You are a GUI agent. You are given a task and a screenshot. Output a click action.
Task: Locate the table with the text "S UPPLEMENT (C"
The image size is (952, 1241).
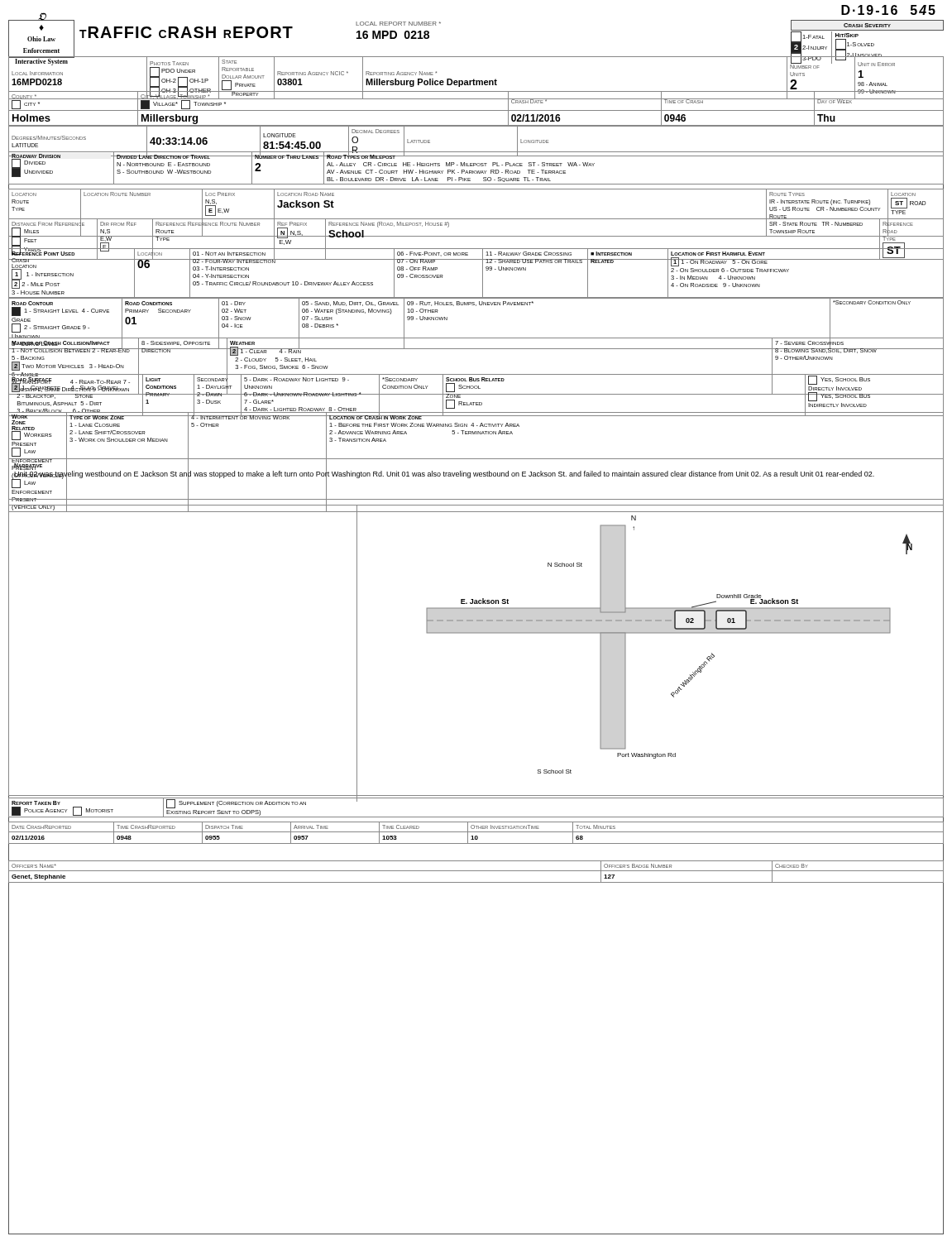(476, 808)
